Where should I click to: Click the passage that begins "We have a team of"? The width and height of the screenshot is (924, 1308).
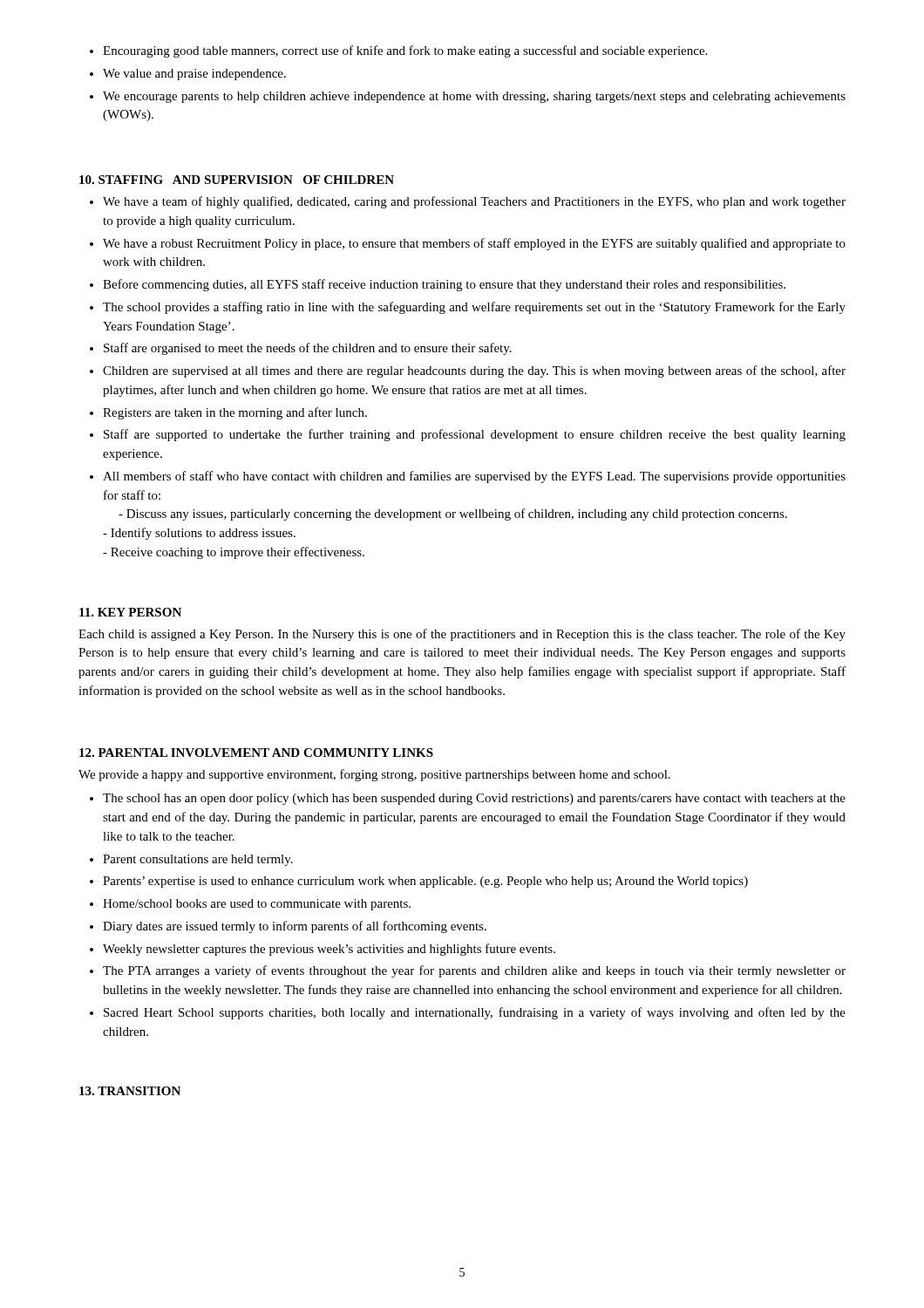pos(474,212)
